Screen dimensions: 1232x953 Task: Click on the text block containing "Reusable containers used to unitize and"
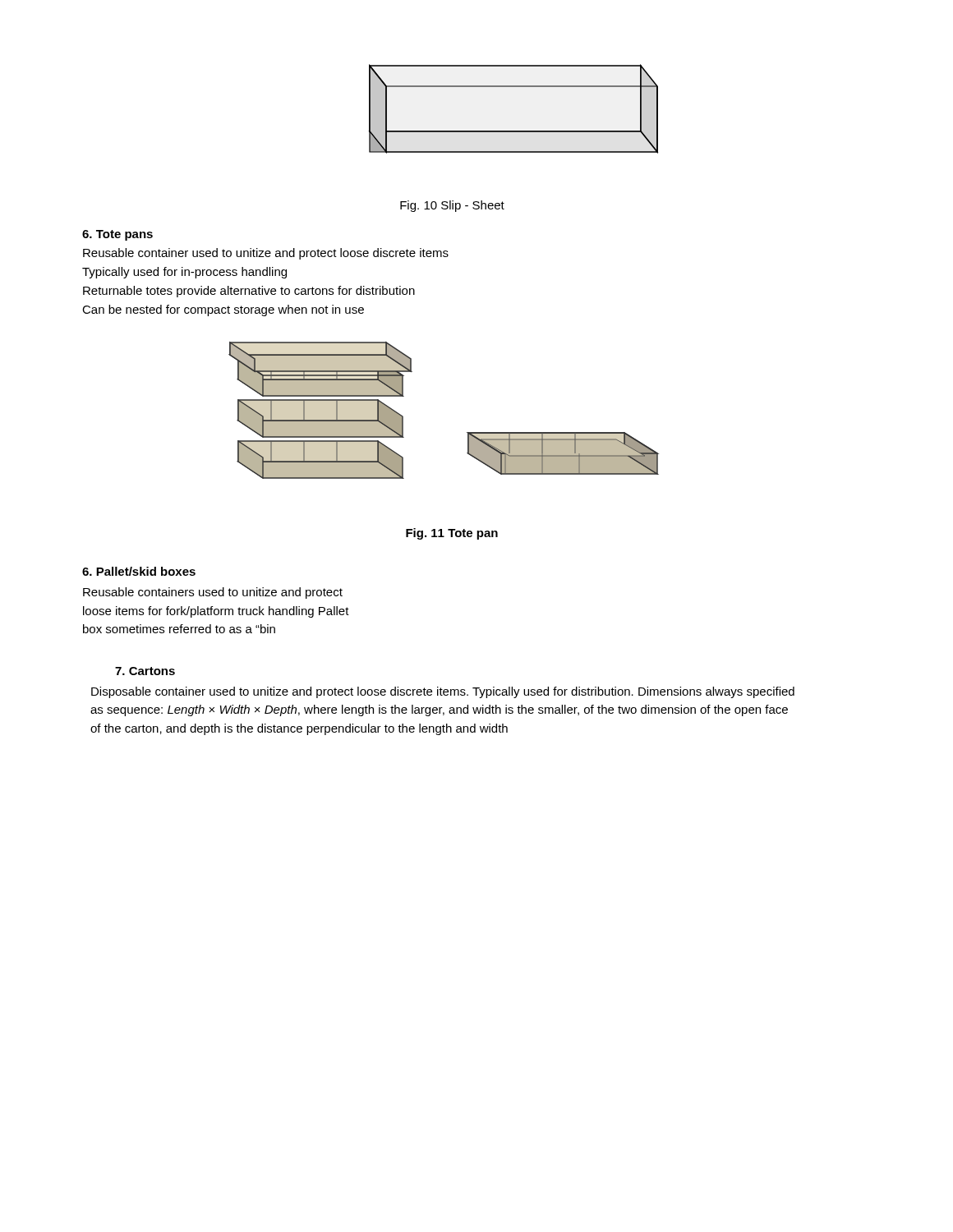215,610
